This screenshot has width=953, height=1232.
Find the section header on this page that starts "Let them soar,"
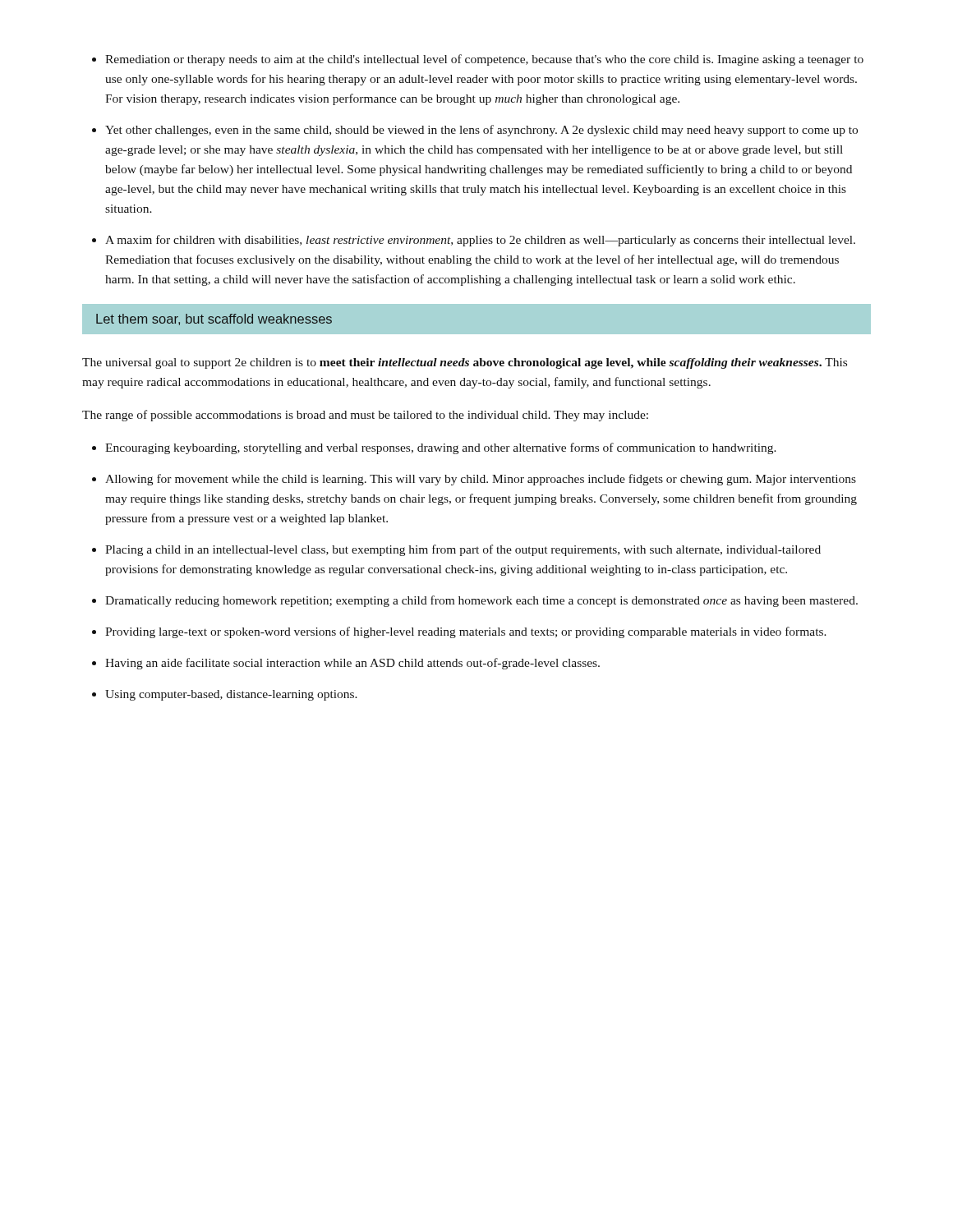(x=214, y=319)
